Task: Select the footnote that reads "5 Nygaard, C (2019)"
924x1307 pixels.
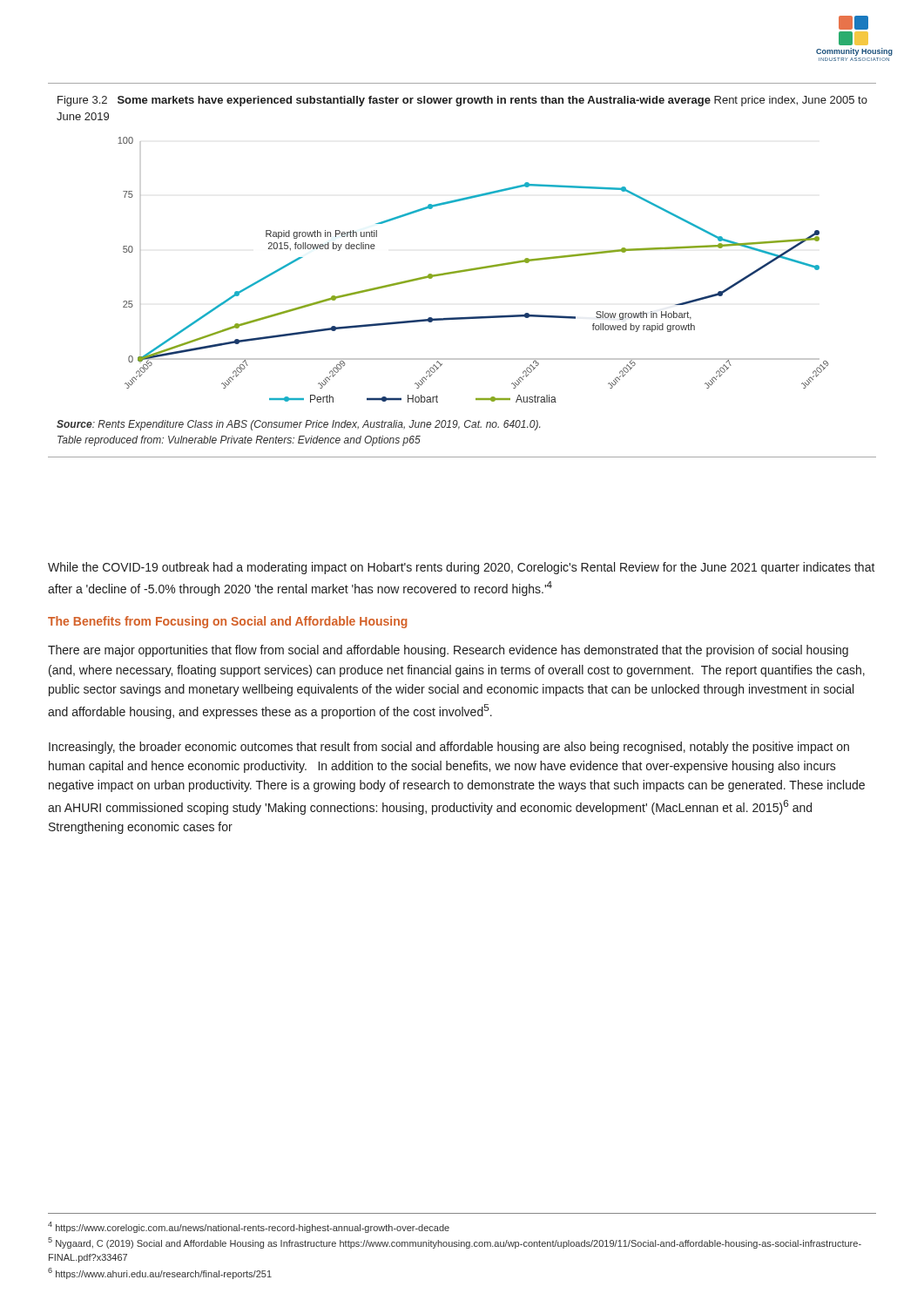Action: (455, 1249)
